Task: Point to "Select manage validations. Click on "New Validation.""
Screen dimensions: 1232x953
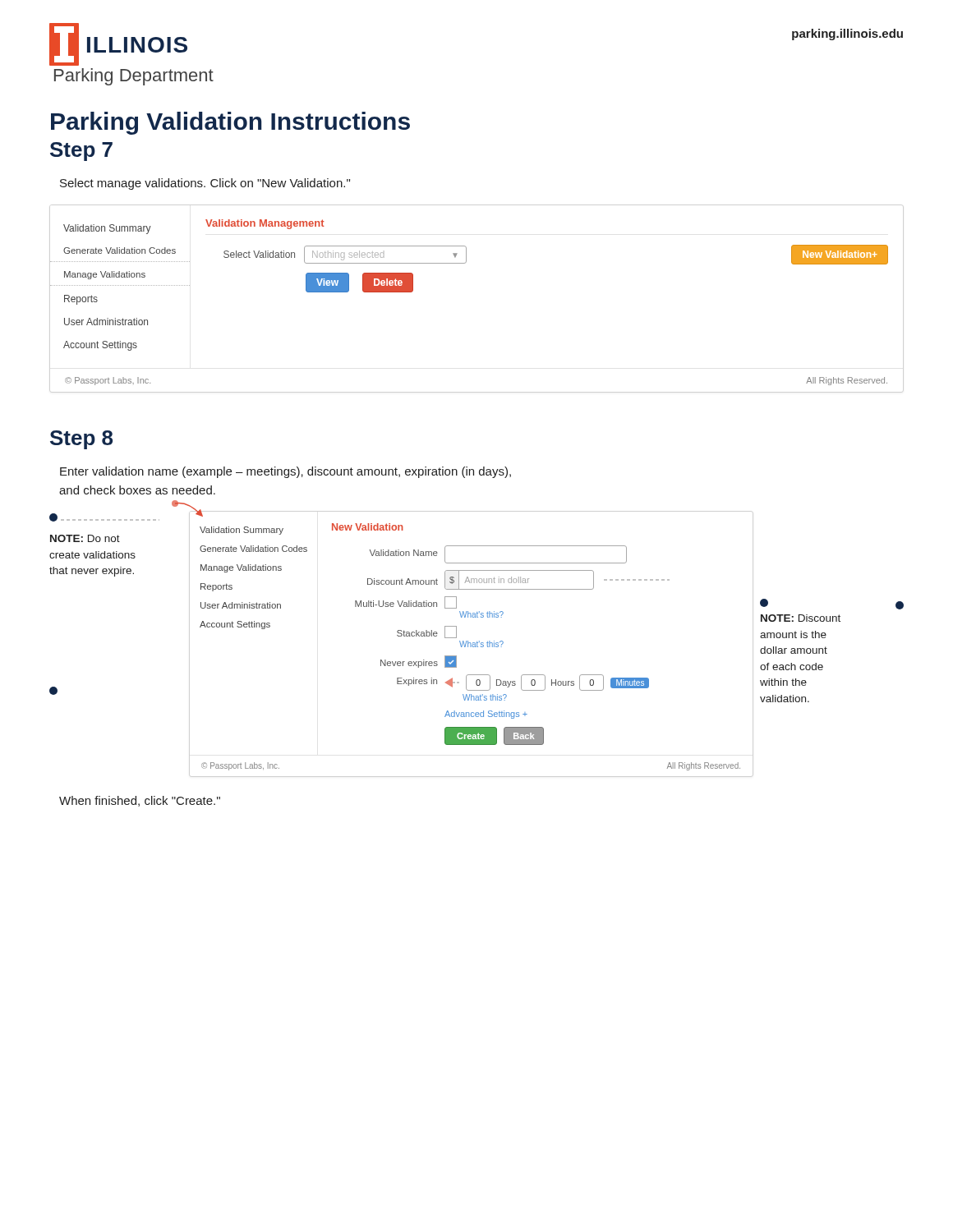Action: tap(205, 183)
